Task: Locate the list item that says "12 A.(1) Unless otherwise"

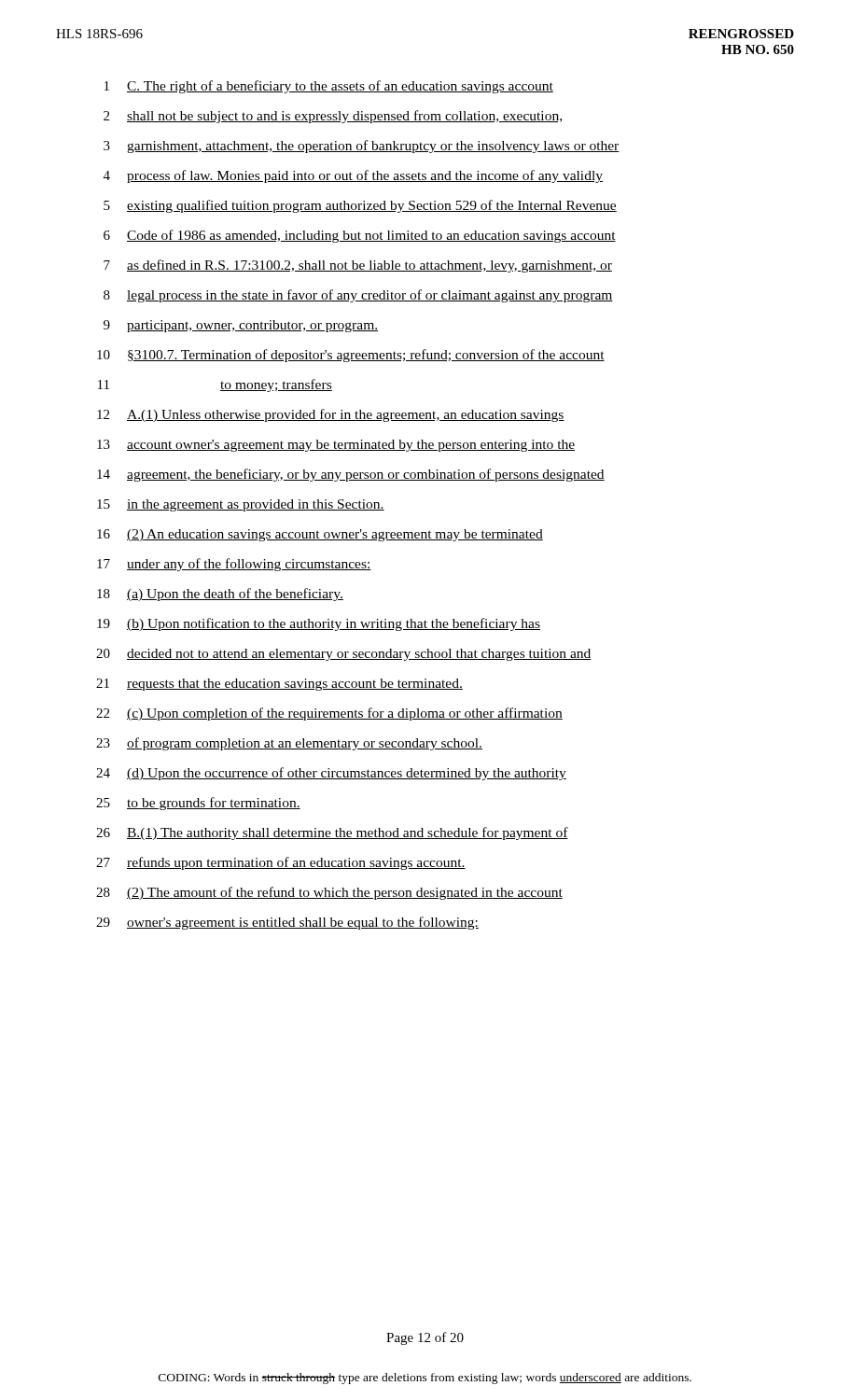Action: (425, 415)
